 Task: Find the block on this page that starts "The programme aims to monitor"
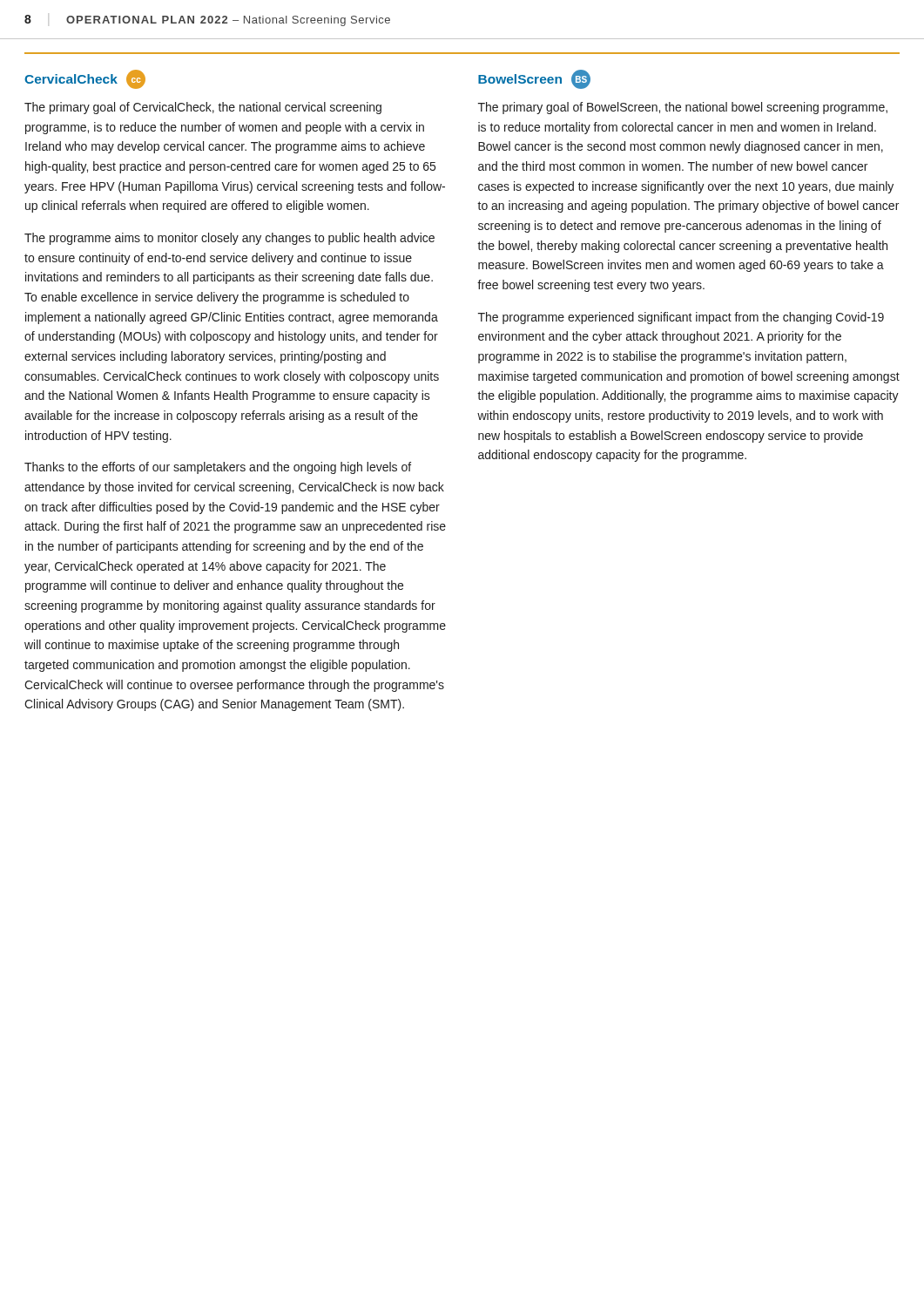[232, 337]
